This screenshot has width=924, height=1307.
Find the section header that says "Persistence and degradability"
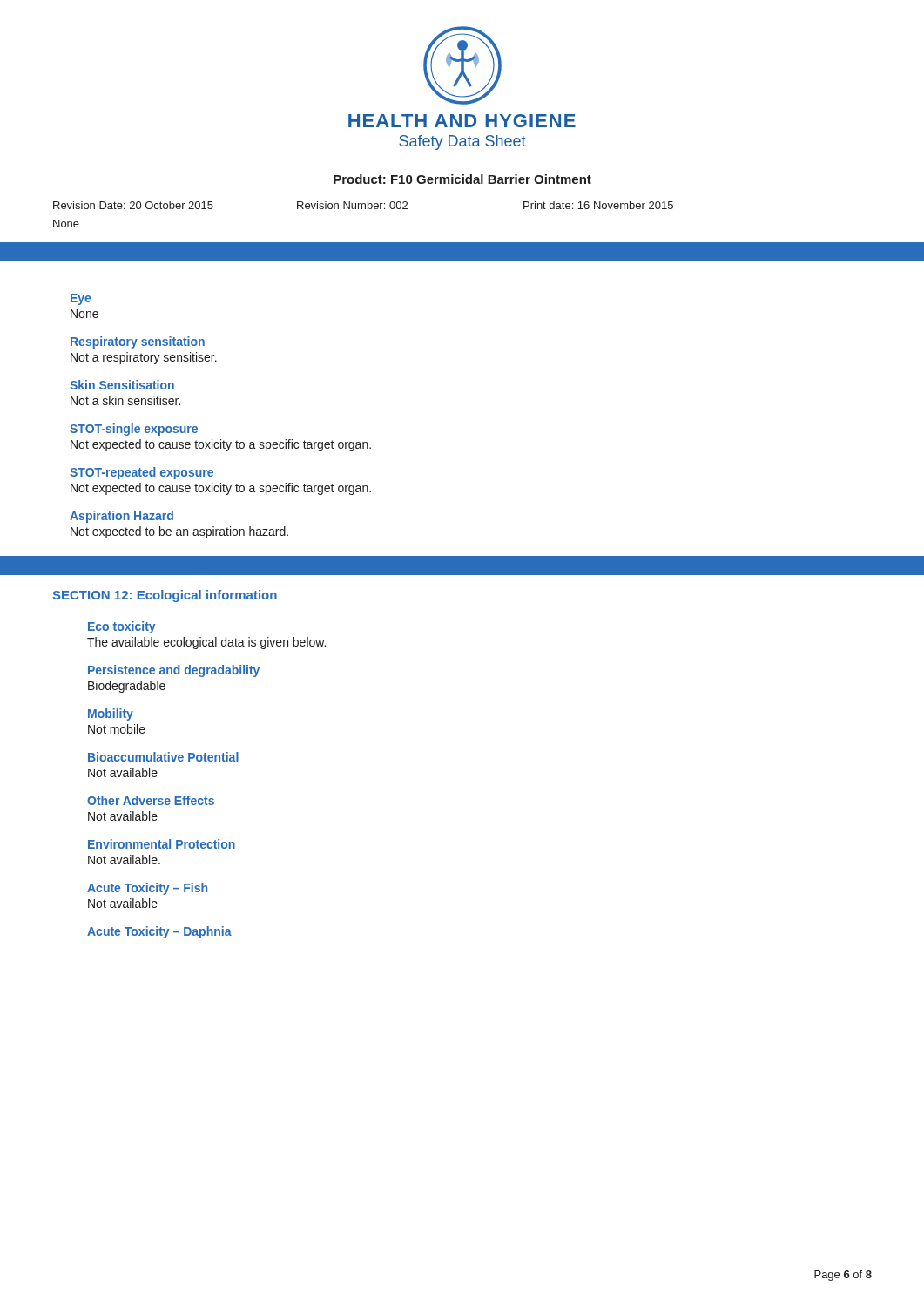[173, 670]
